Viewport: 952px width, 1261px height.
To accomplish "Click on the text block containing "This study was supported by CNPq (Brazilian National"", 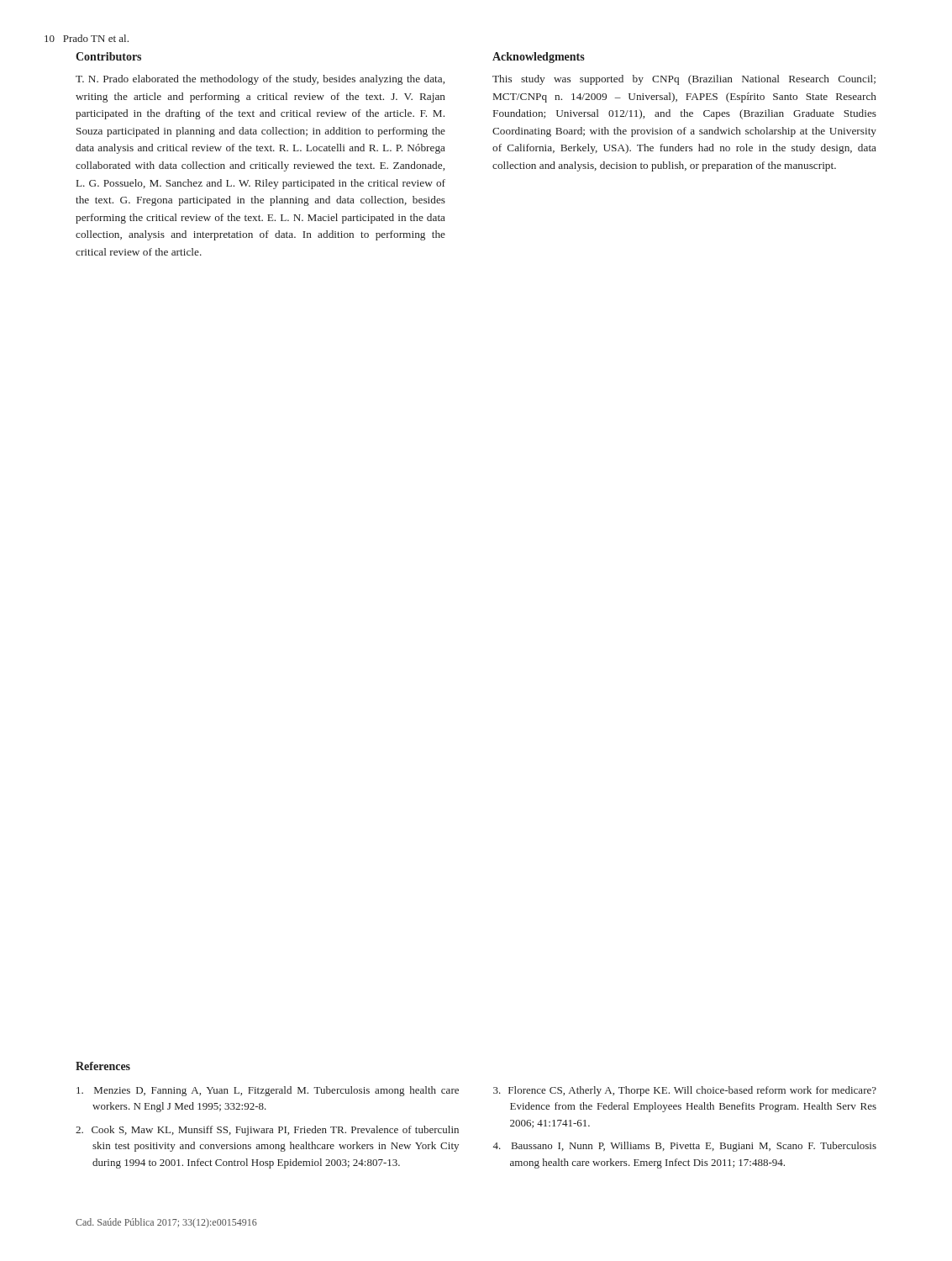I will 684,122.
